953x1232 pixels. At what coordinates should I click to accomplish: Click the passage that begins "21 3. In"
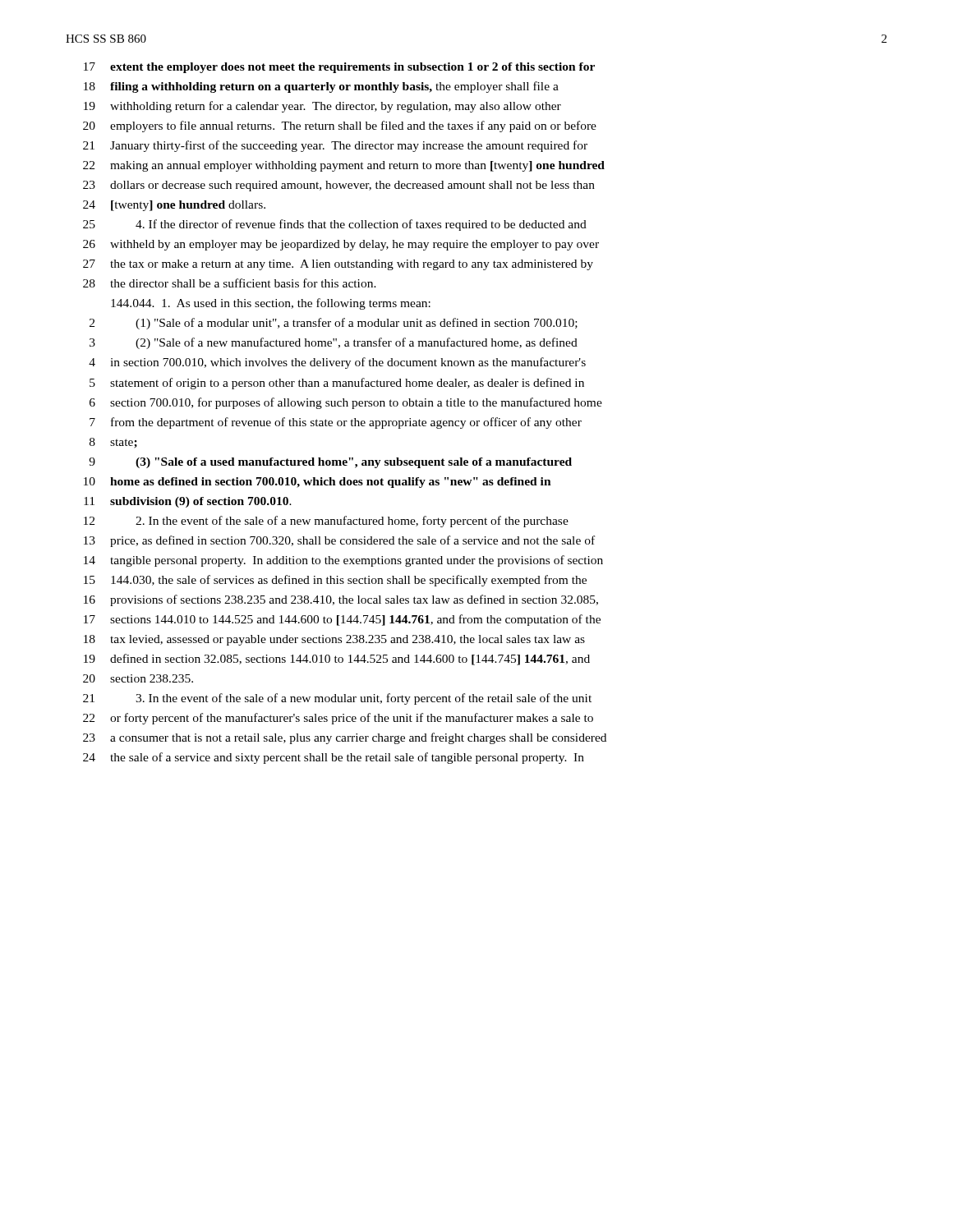pyautogui.click(x=476, y=727)
